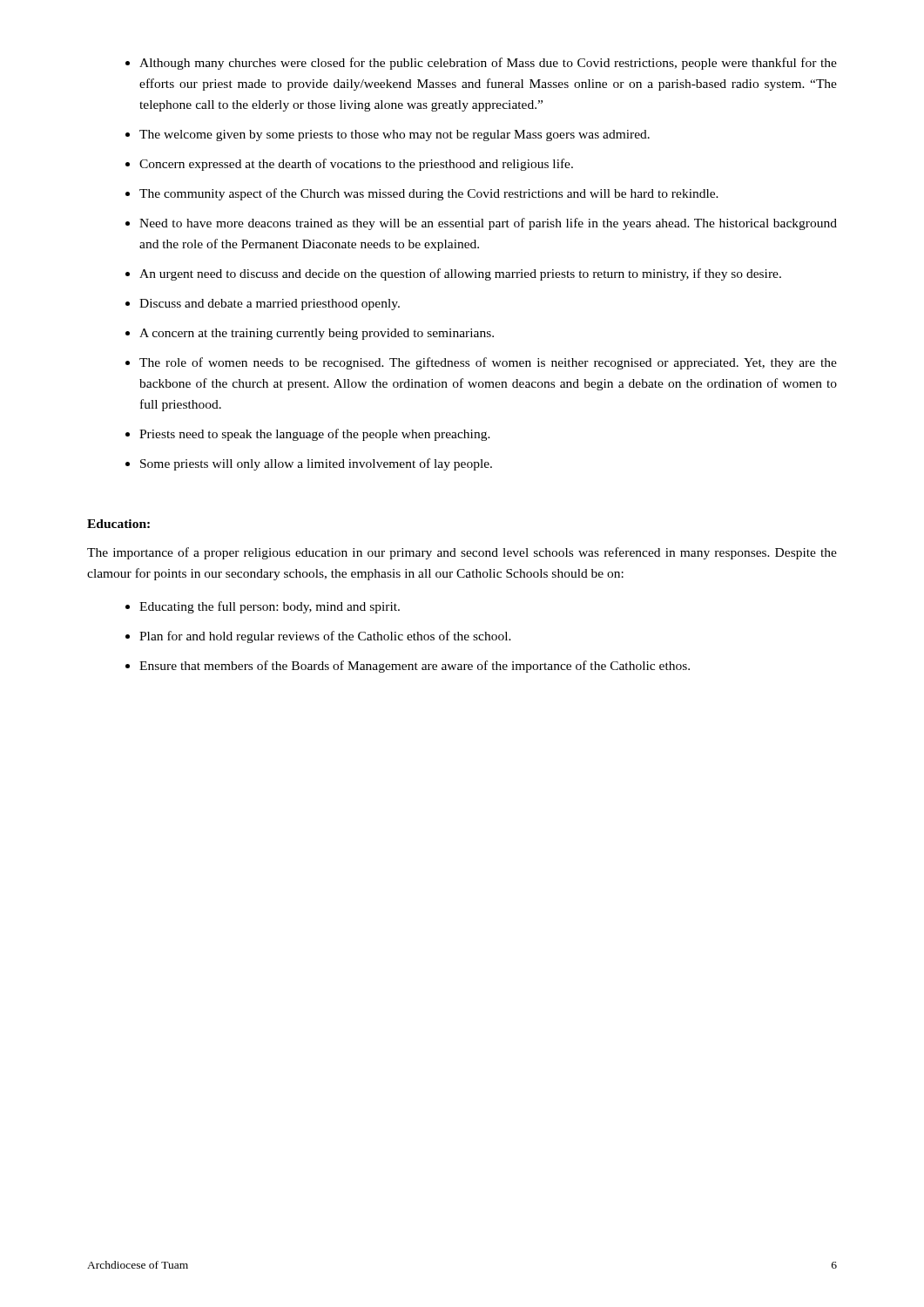Click on the list item that says "Although many churches were closed for the"
Image resolution: width=924 pixels, height=1307 pixels.
click(x=488, y=83)
